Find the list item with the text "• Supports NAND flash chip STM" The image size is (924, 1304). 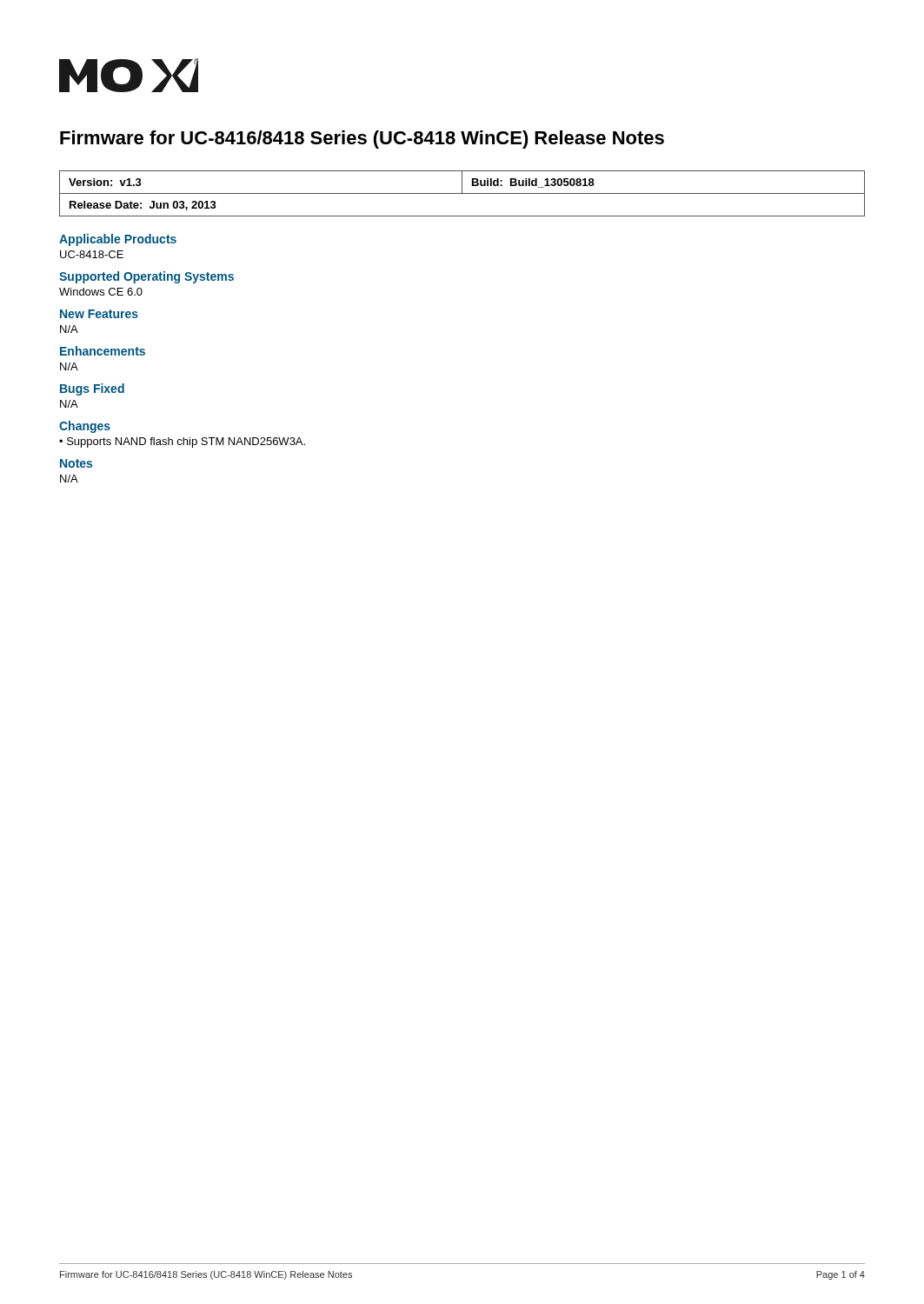[183, 441]
